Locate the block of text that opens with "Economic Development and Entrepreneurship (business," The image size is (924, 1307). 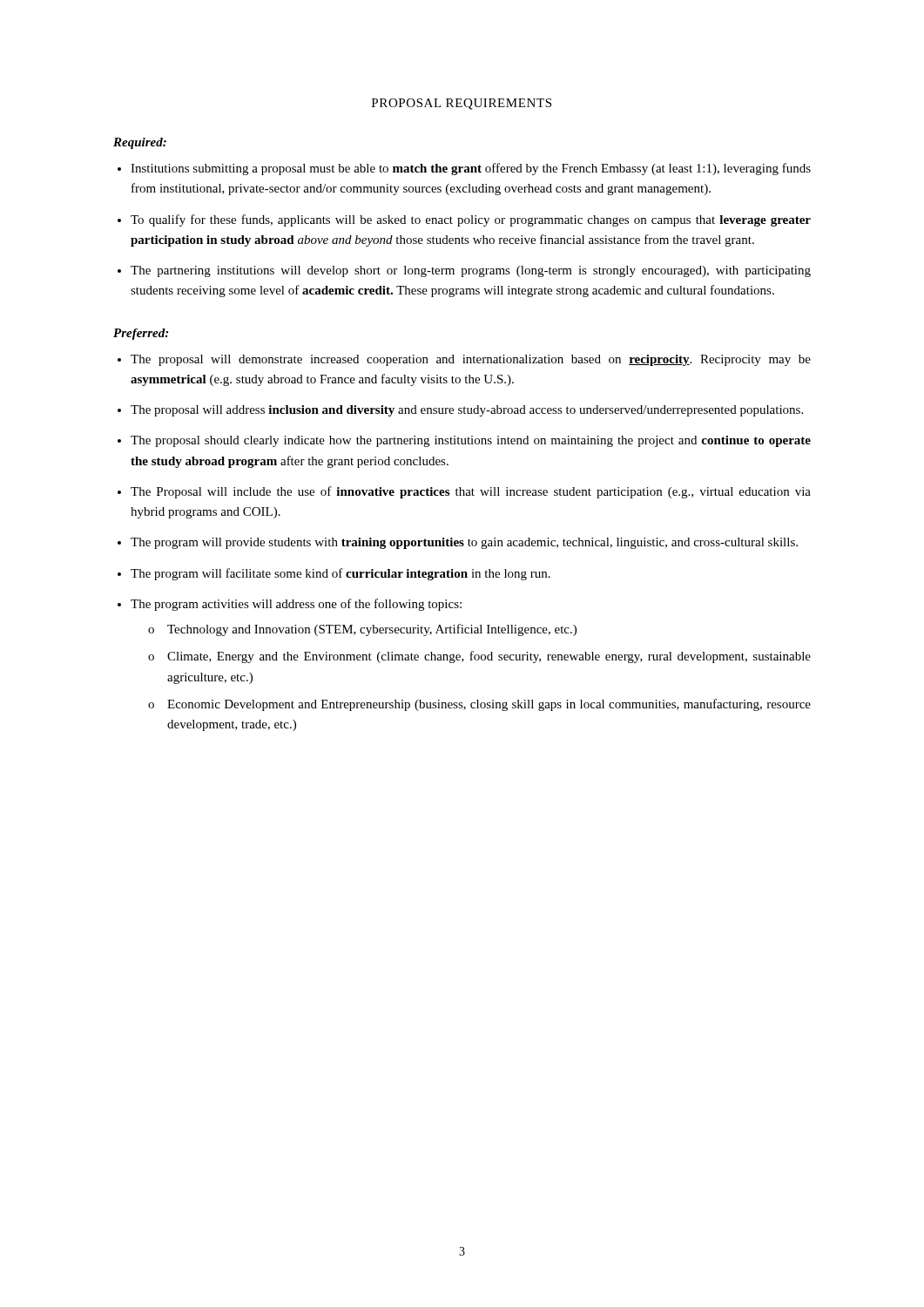click(489, 714)
